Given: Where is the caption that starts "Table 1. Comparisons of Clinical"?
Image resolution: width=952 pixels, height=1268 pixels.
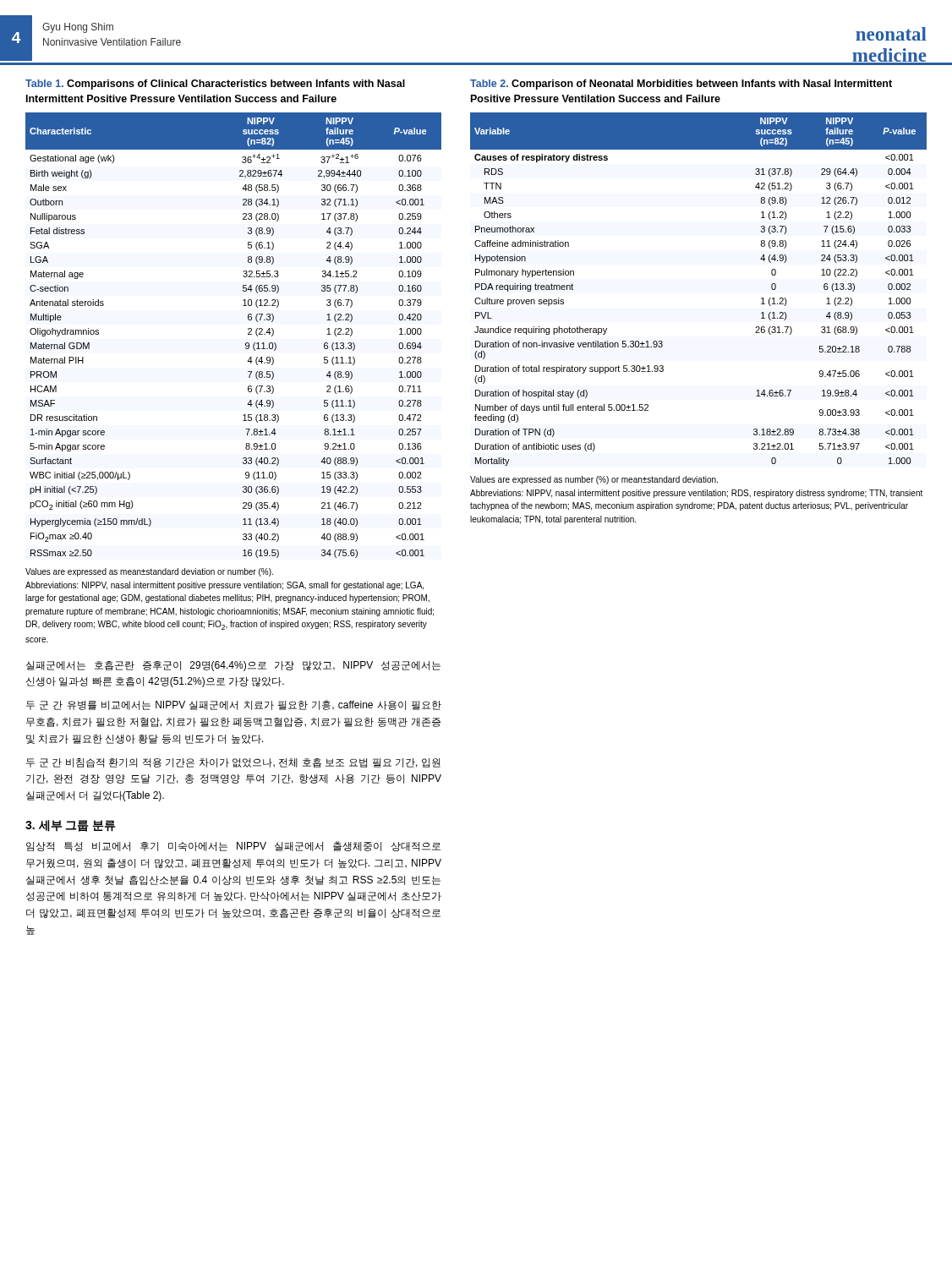Looking at the screenshot, I should click(215, 91).
